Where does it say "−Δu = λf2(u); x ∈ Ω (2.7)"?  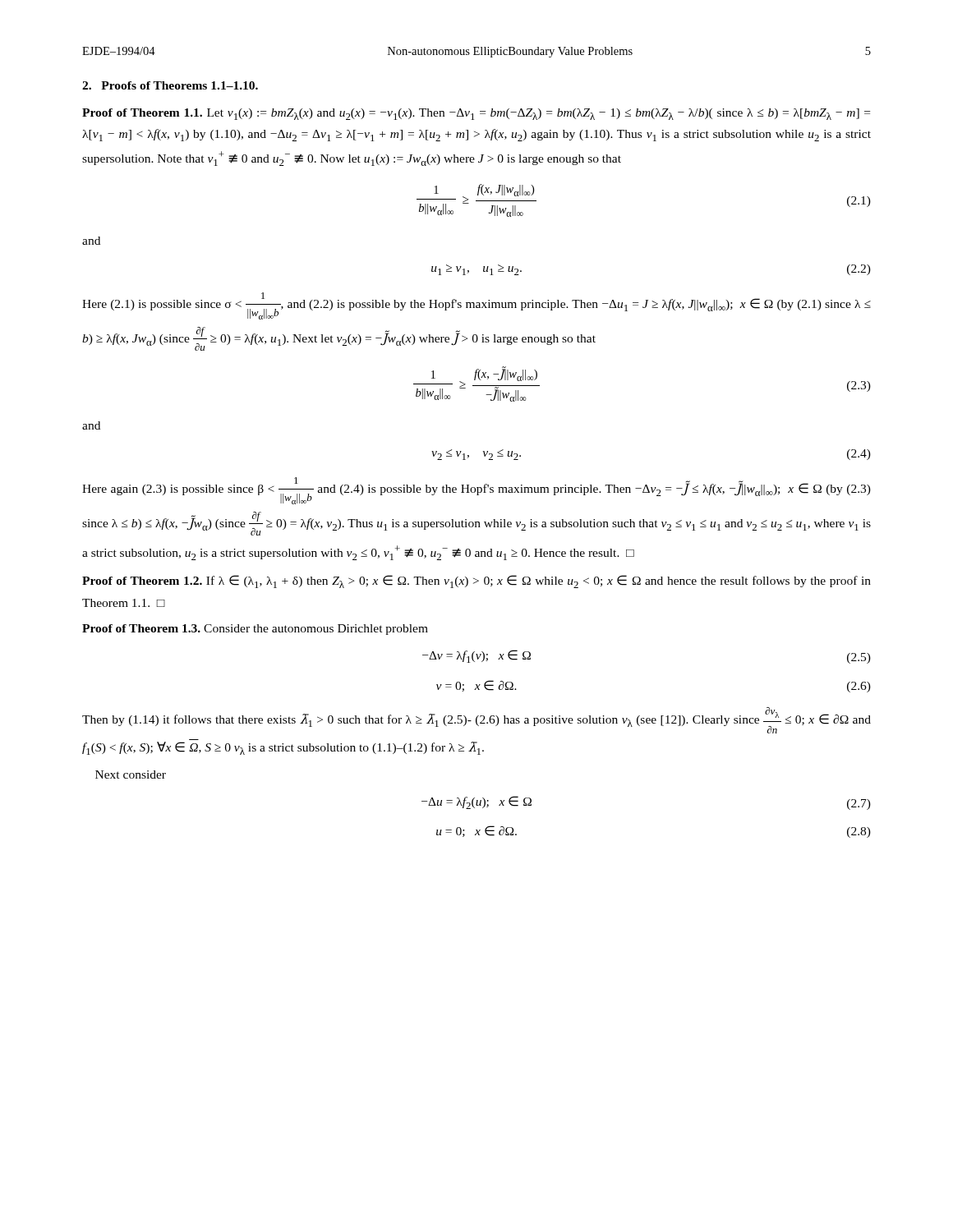click(478, 802)
